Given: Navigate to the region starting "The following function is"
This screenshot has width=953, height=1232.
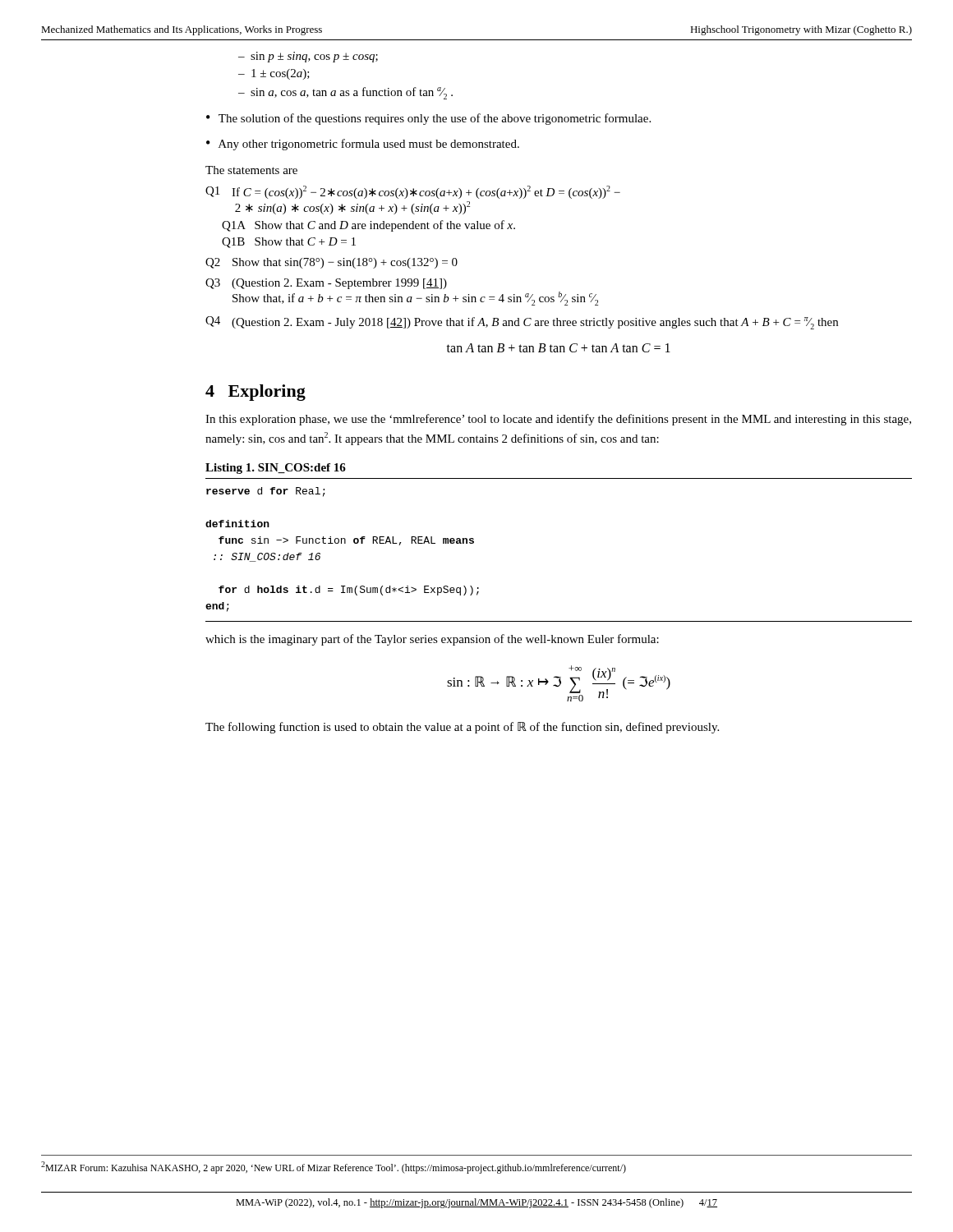Looking at the screenshot, I should point(463,727).
